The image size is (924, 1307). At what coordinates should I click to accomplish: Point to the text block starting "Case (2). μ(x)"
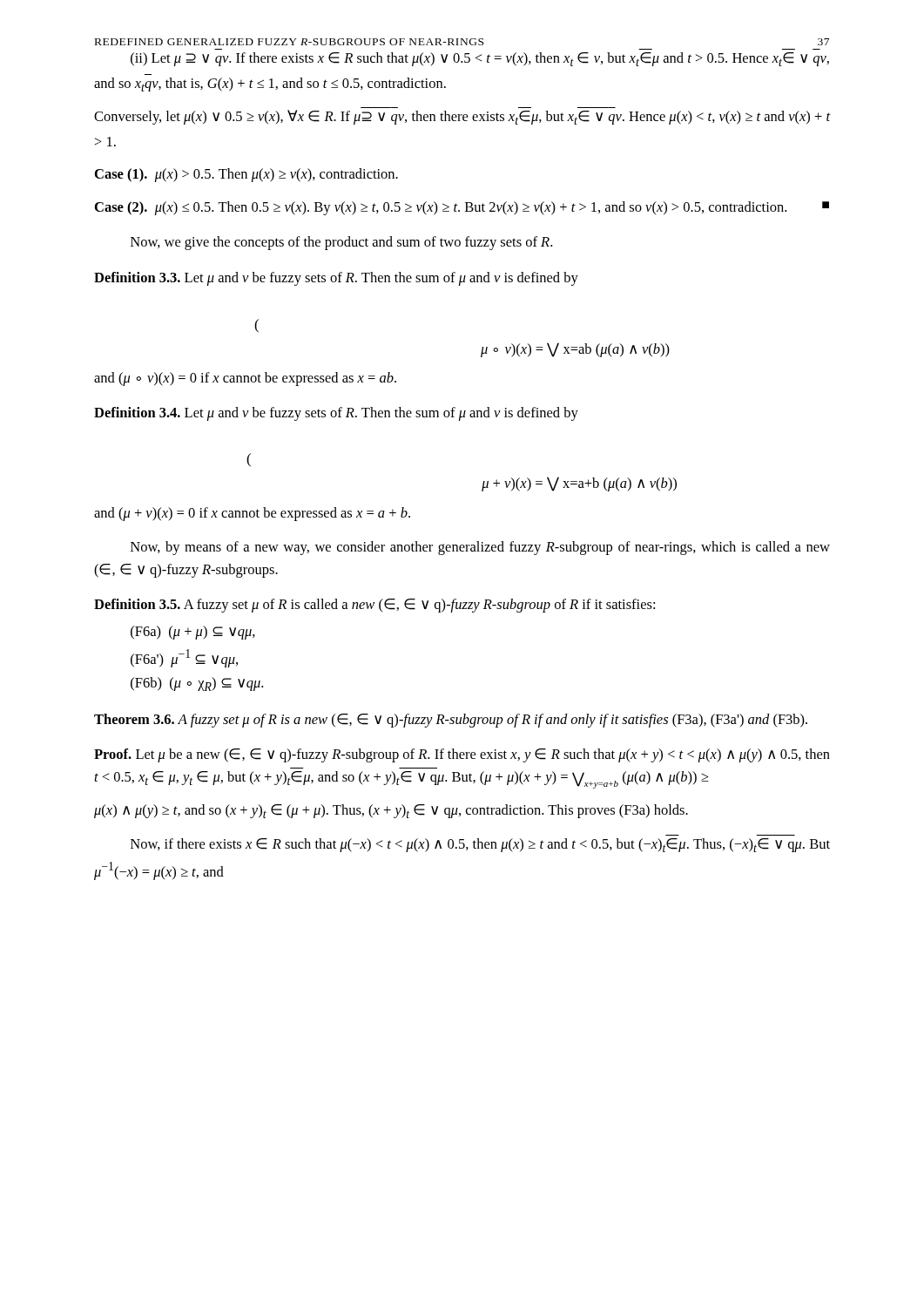click(x=462, y=207)
